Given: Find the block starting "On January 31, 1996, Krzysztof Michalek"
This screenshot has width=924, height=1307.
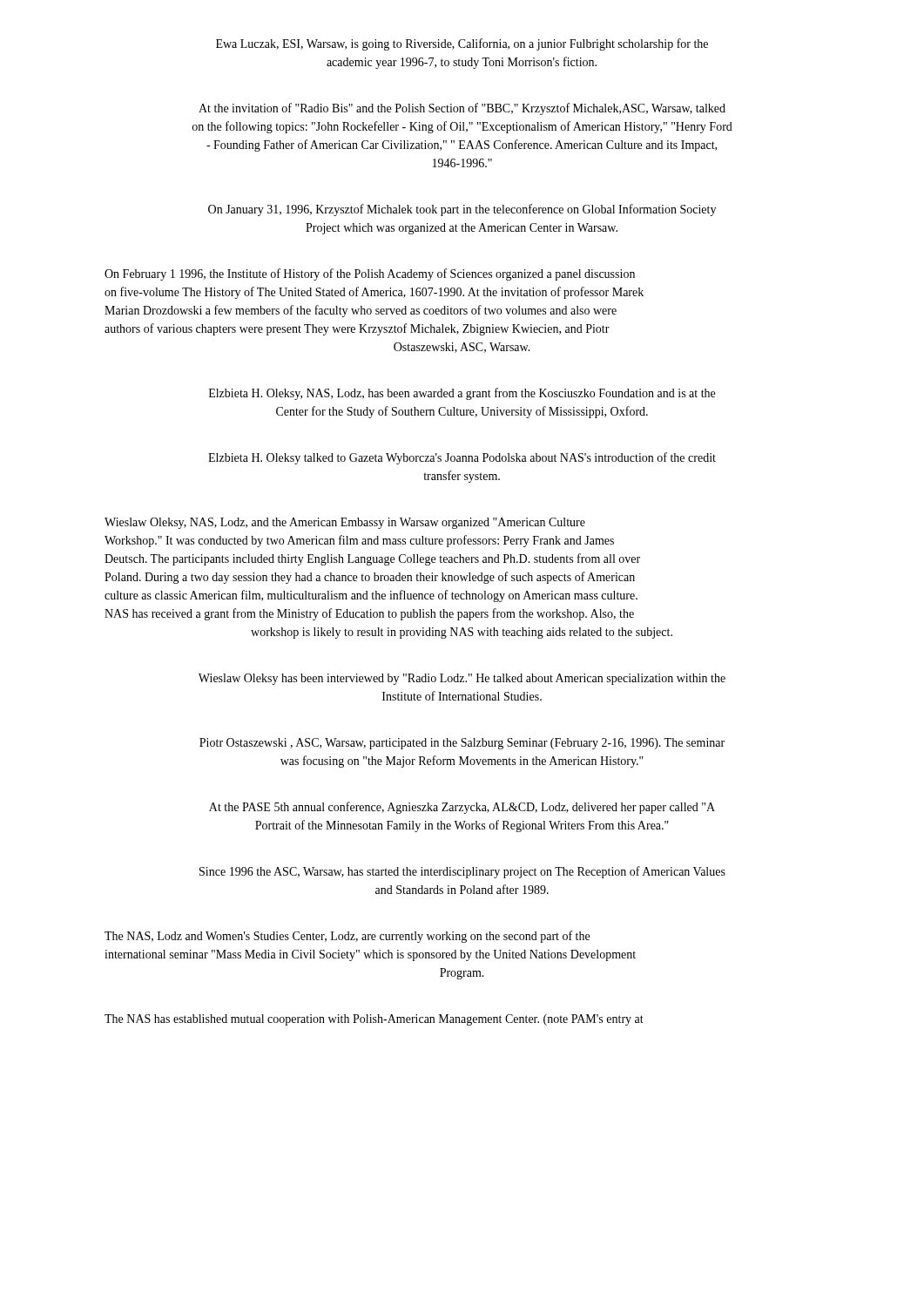Looking at the screenshot, I should click(x=462, y=219).
